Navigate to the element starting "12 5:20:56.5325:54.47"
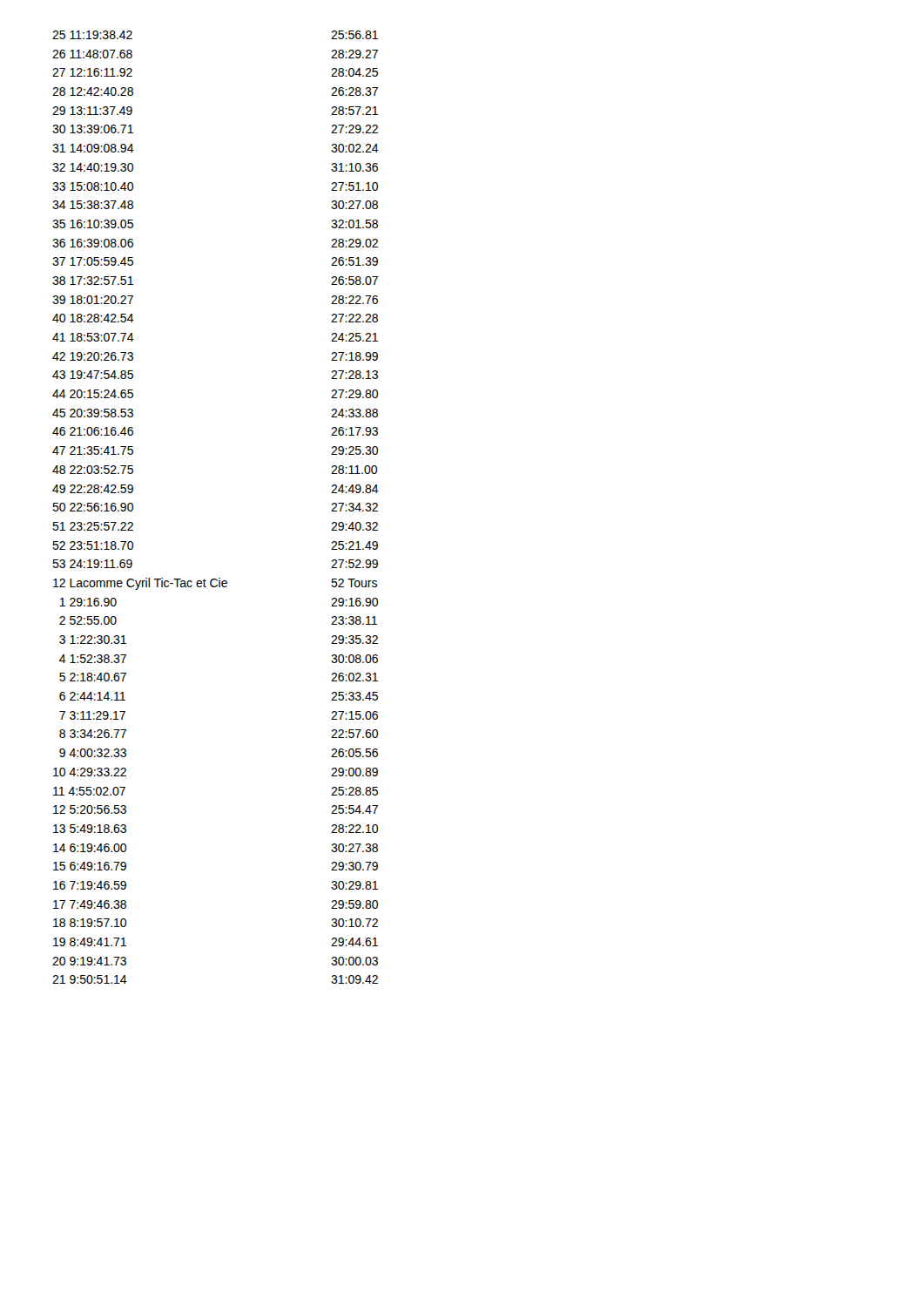The width and height of the screenshot is (924, 1307). pyautogui.click(x=87, y=809)
